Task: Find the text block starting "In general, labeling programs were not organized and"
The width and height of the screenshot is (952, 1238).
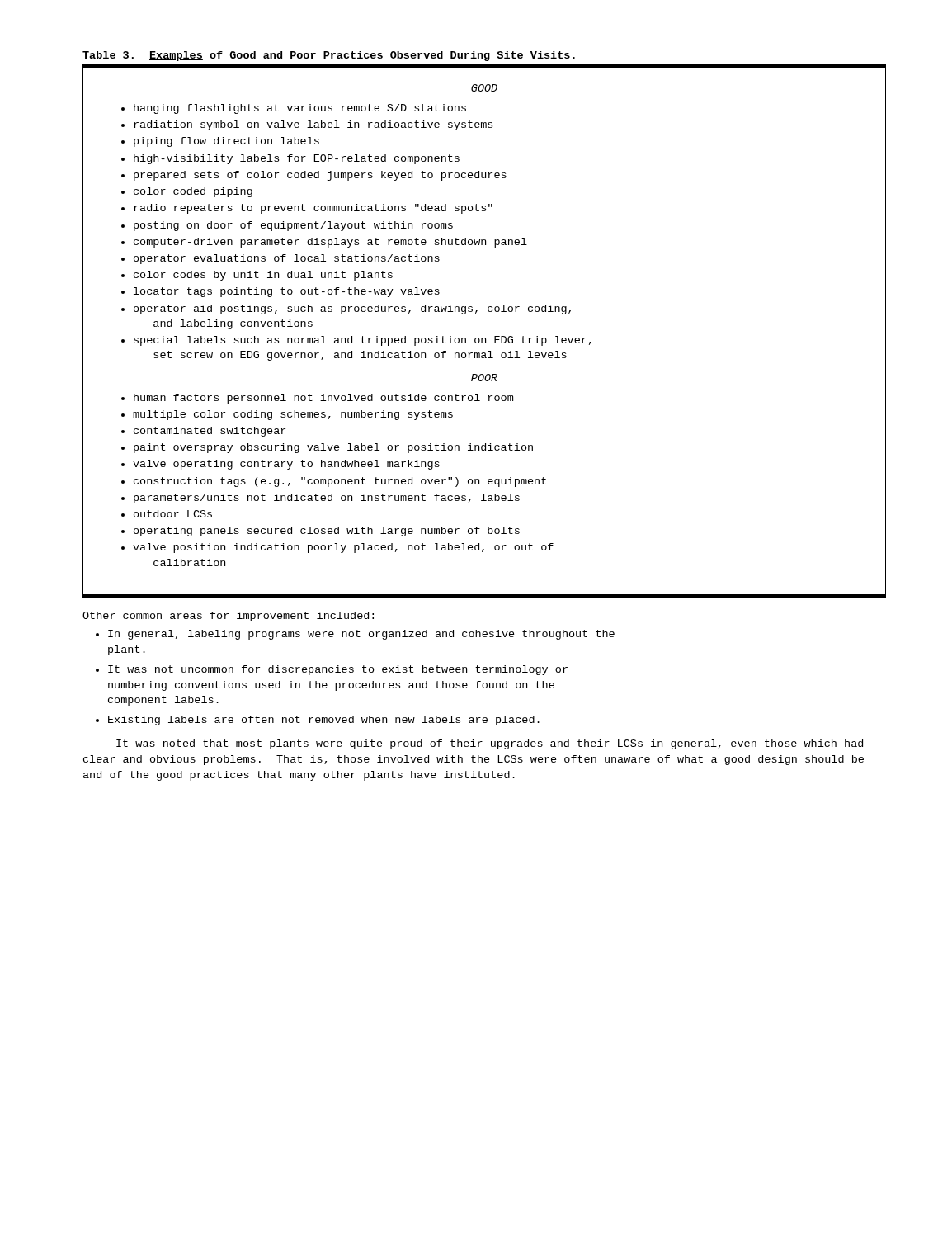Action: click(361, 642)
